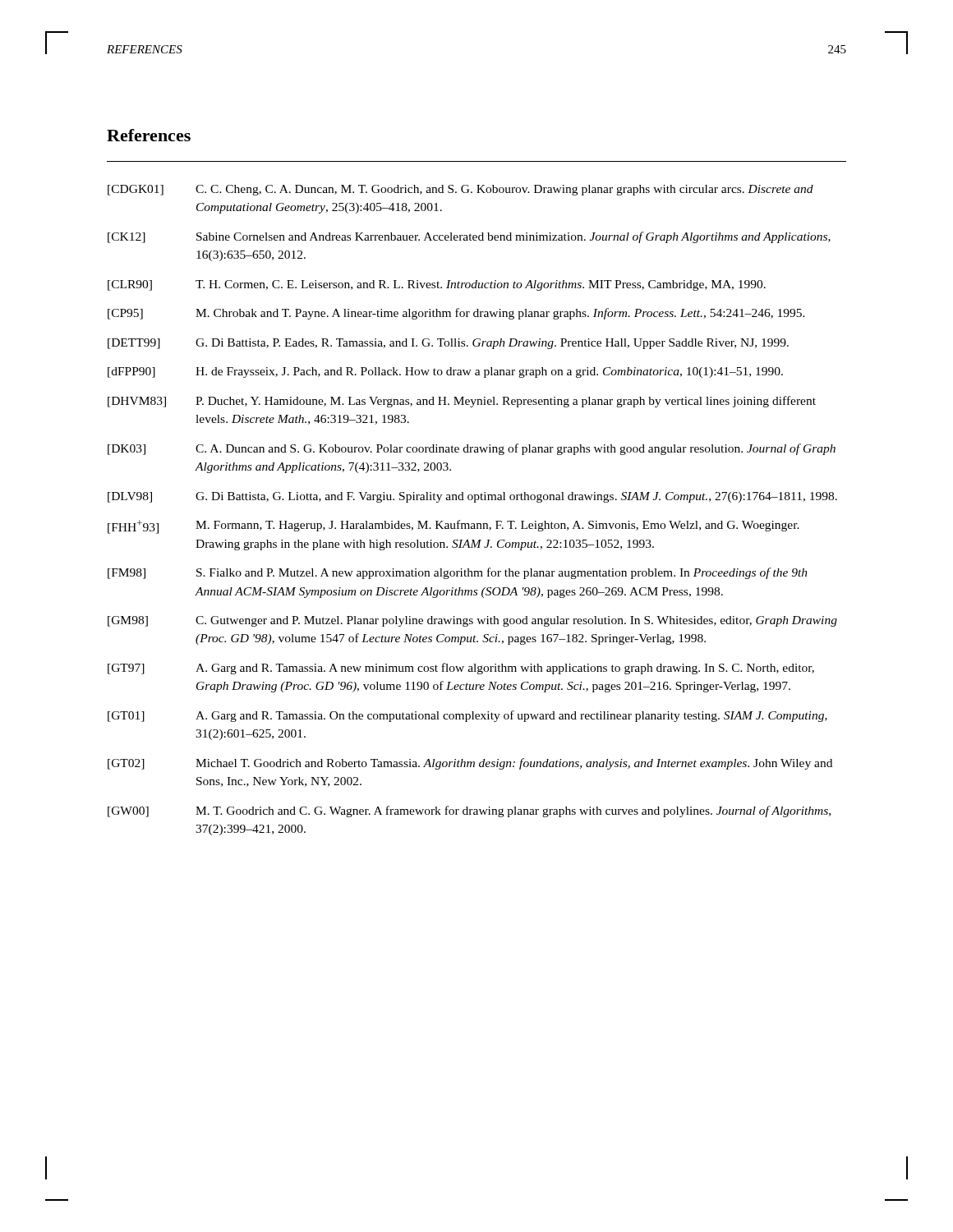Locate the block of text that opens with "[CK12] Sabine Cornelsen"
953x1232 pixels.
pos(476,246)
